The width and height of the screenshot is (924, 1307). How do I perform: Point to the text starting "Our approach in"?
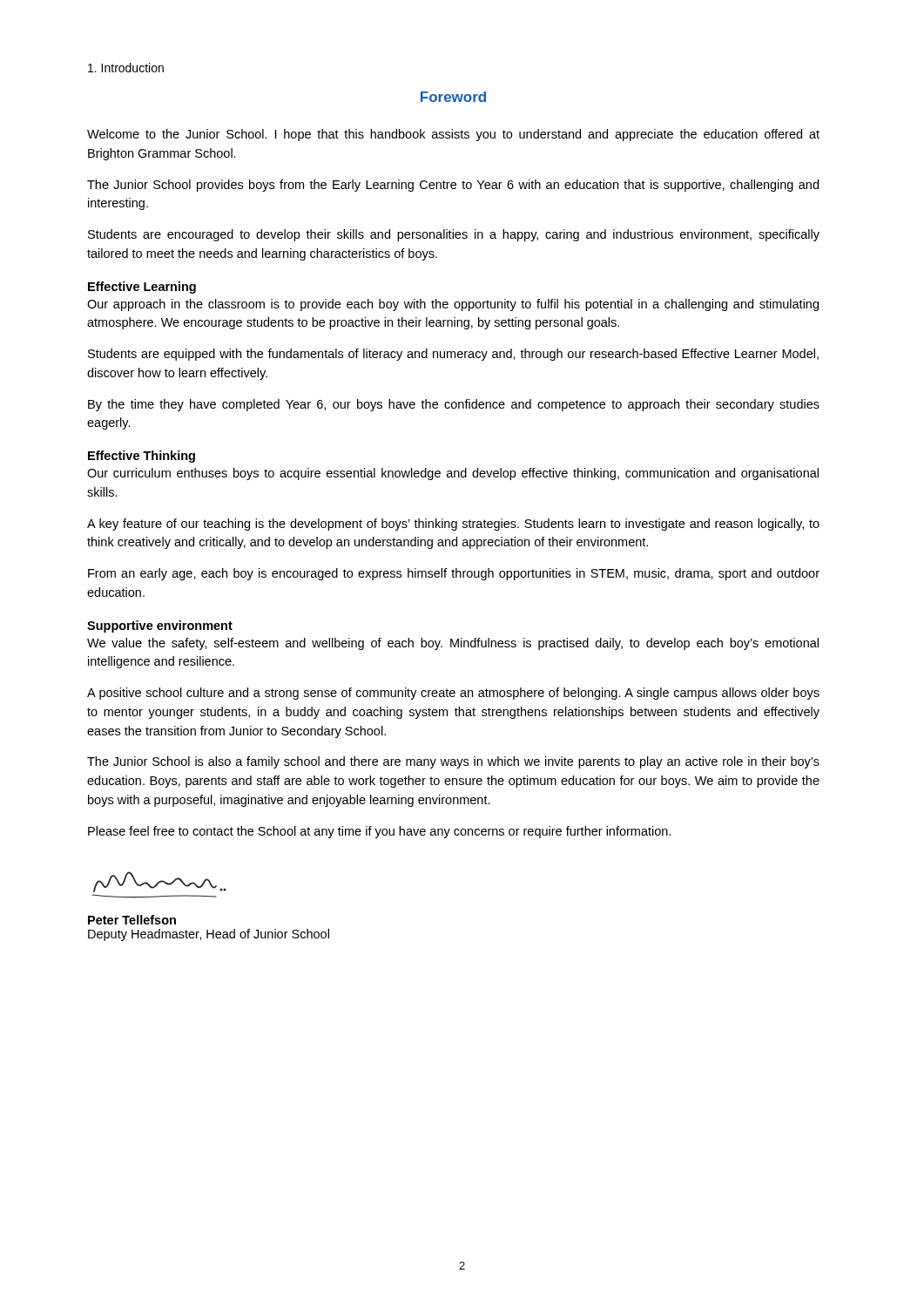pyautogui.click(x=453, y=313)
